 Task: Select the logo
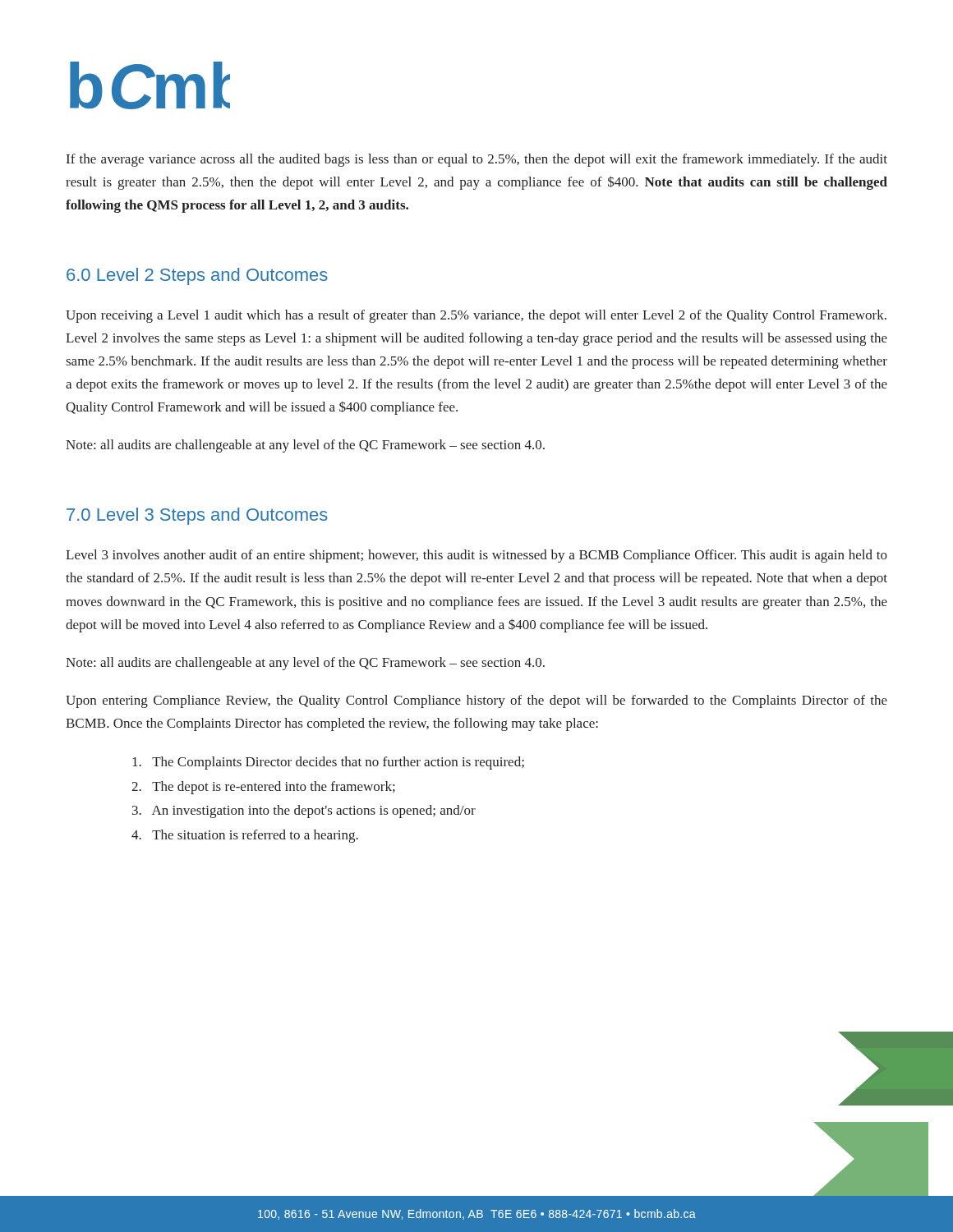click(x=476, y=84)
